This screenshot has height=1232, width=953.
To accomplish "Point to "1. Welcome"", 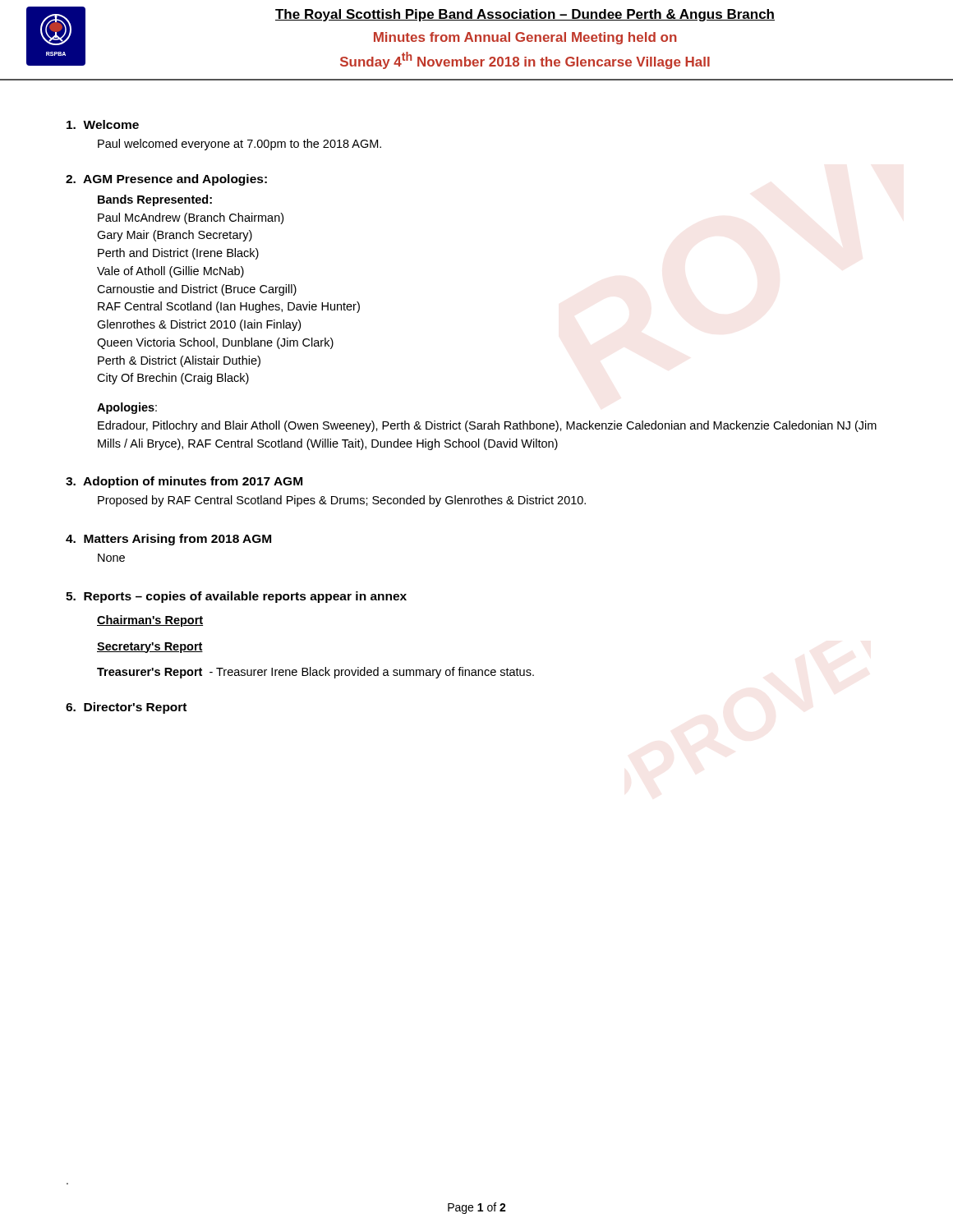I will (x=102, y=124).
